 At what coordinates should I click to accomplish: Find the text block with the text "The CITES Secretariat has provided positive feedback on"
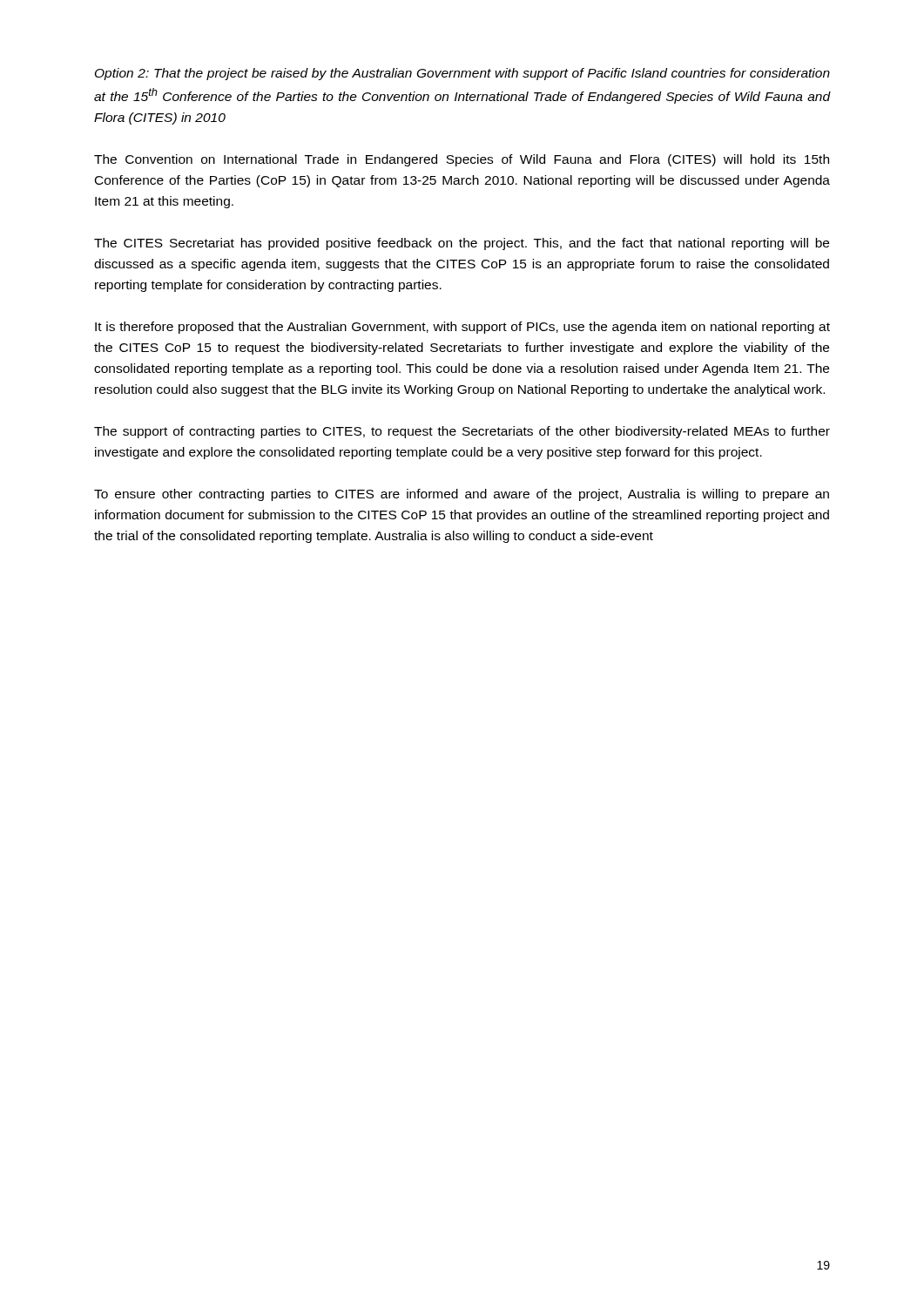tap(462, 264)
